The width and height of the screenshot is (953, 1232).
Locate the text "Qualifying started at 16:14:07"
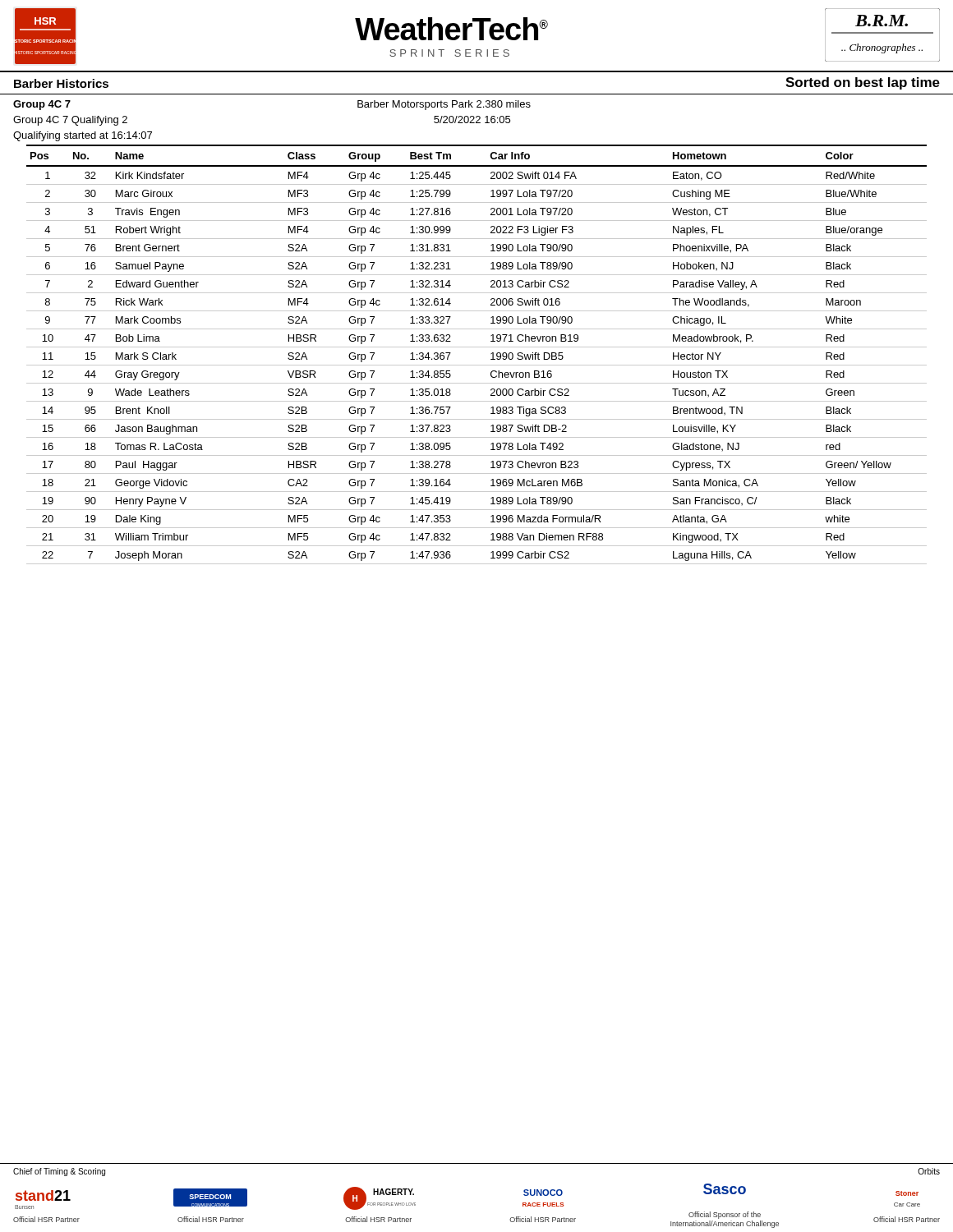83,135
